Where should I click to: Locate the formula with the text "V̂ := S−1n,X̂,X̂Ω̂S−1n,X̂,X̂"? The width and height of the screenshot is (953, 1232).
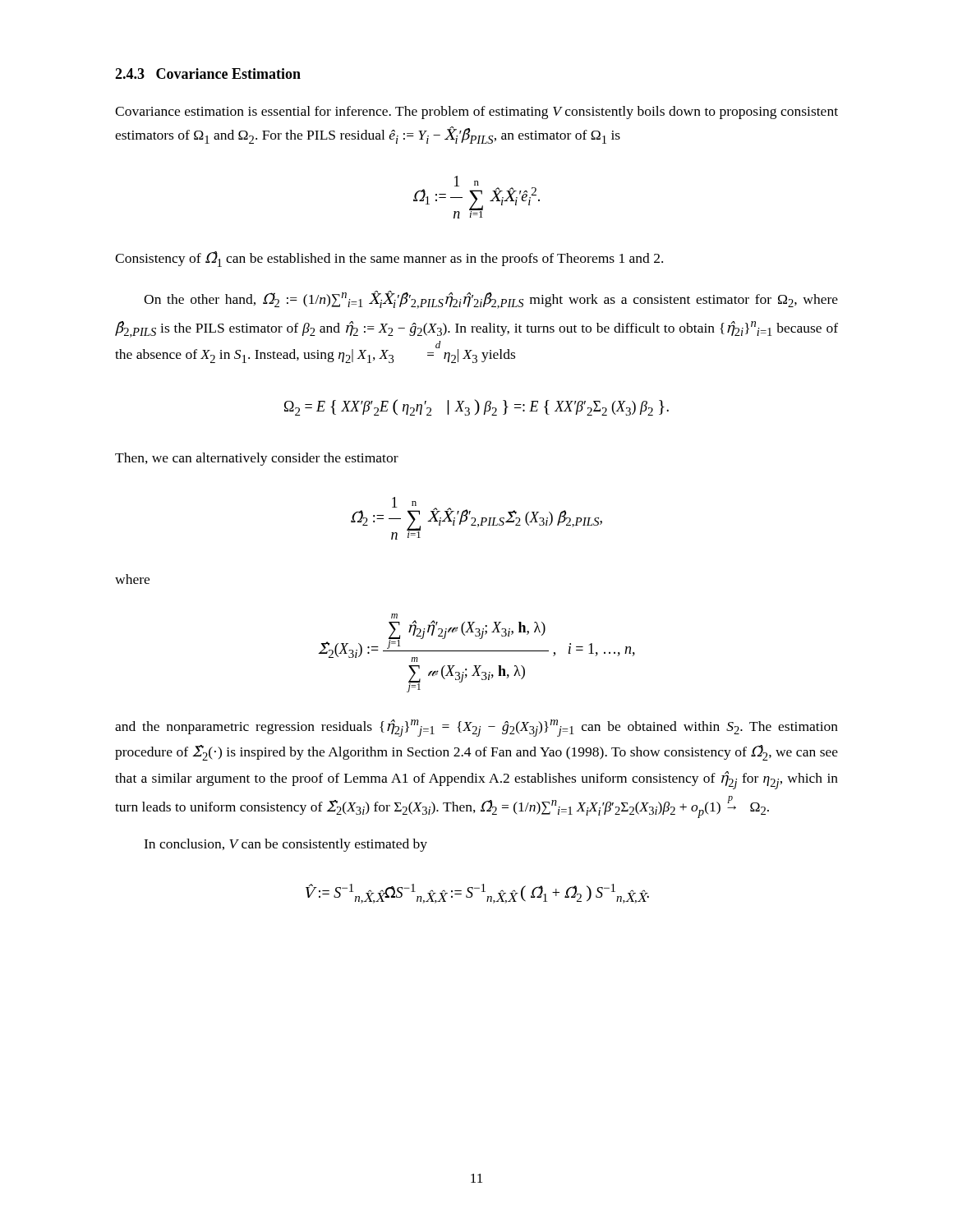tap(476, 893)
